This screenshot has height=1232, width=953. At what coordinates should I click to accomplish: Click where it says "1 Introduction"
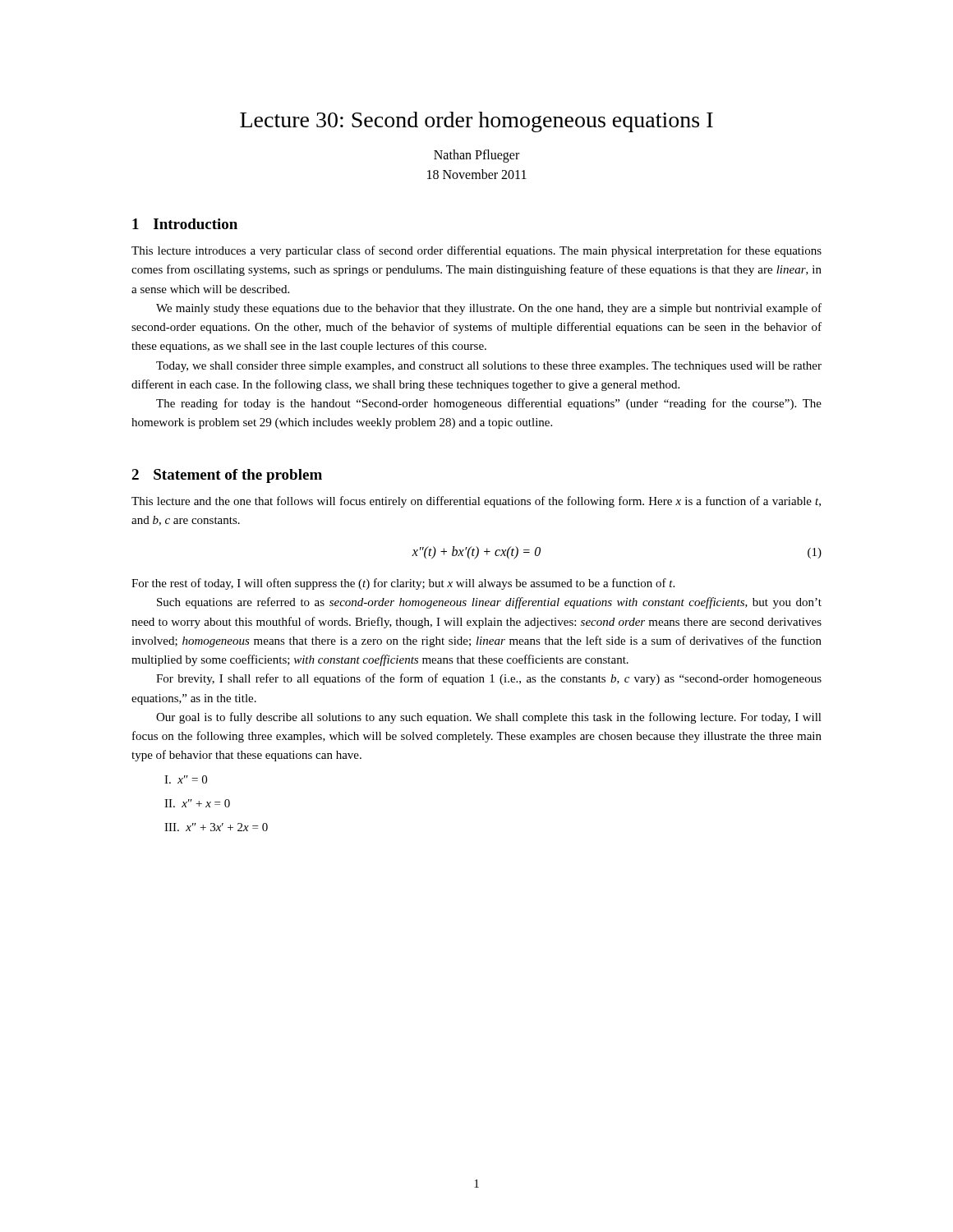185,224
